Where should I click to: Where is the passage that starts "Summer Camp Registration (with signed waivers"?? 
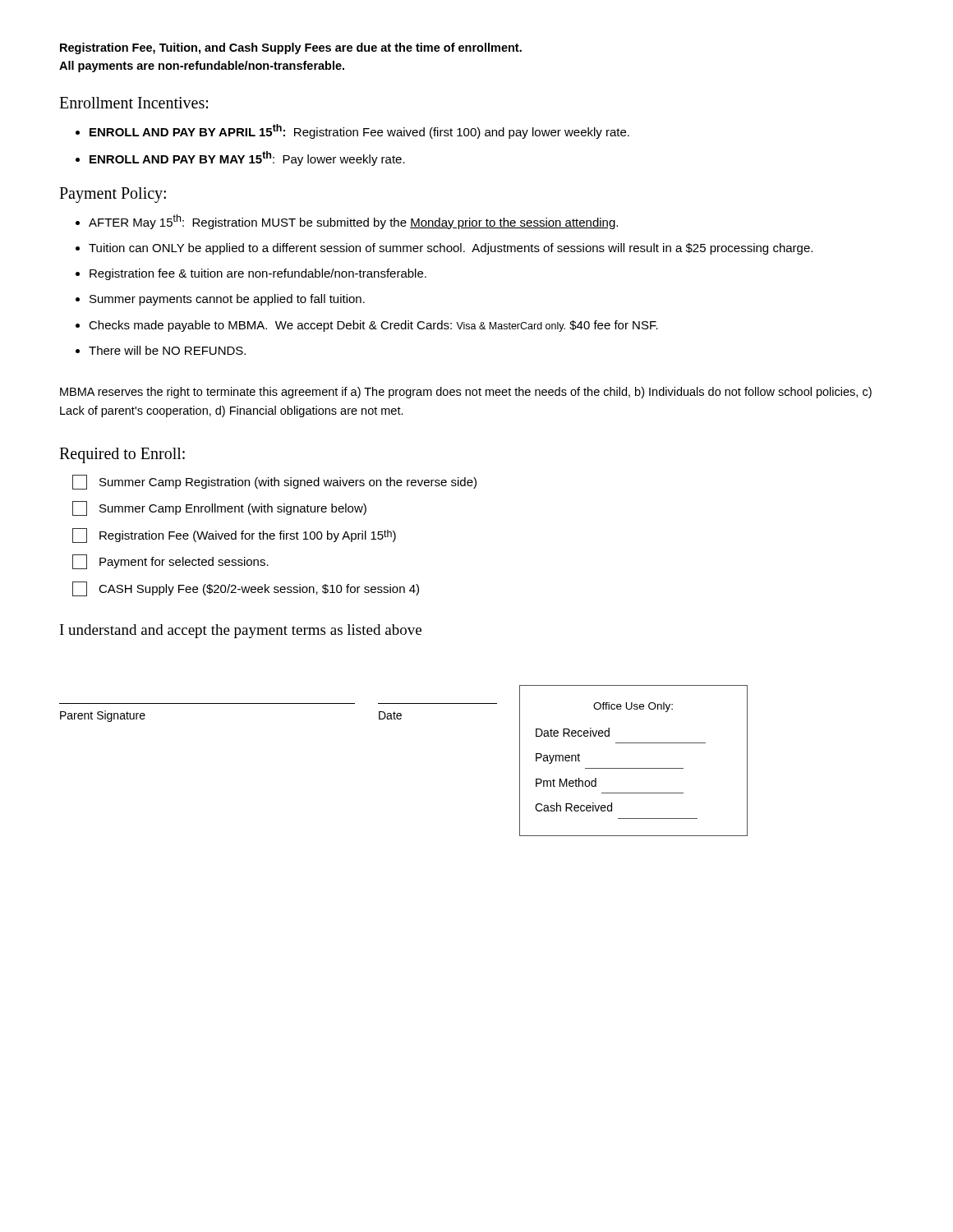(275, 482)
